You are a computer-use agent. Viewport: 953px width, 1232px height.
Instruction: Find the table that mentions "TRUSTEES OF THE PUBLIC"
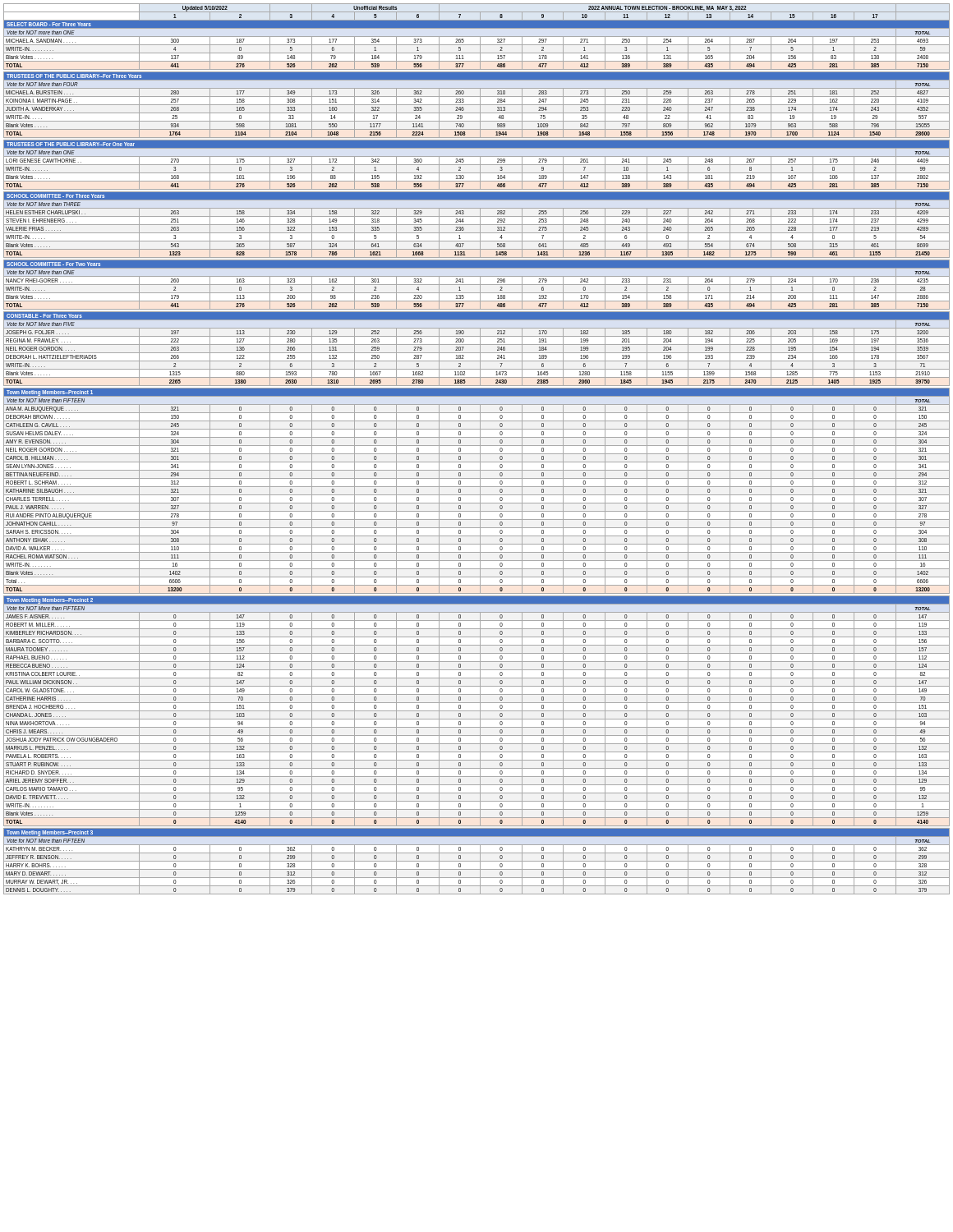pos(476,449)
